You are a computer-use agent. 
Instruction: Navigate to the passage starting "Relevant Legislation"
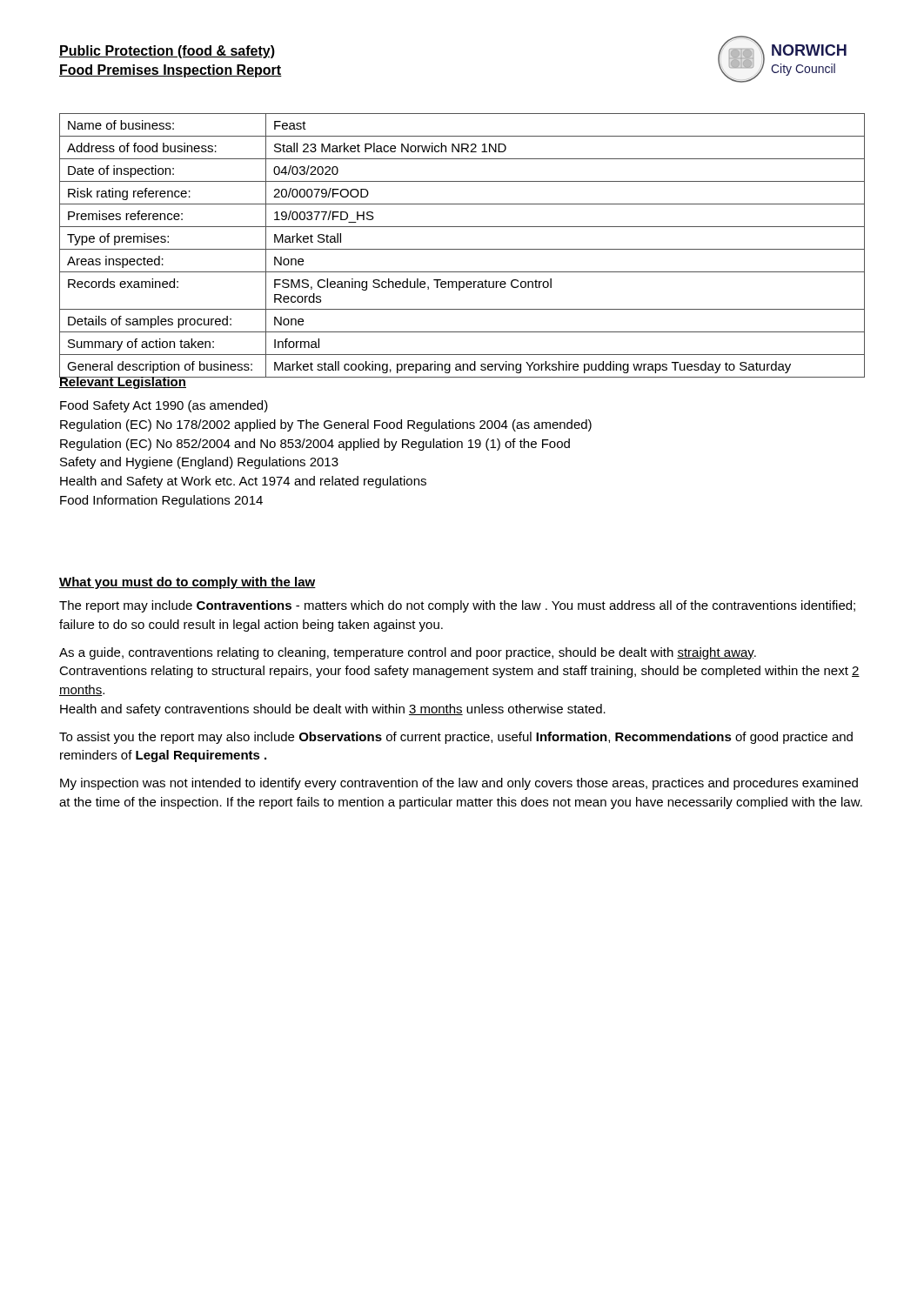[123, 382]
